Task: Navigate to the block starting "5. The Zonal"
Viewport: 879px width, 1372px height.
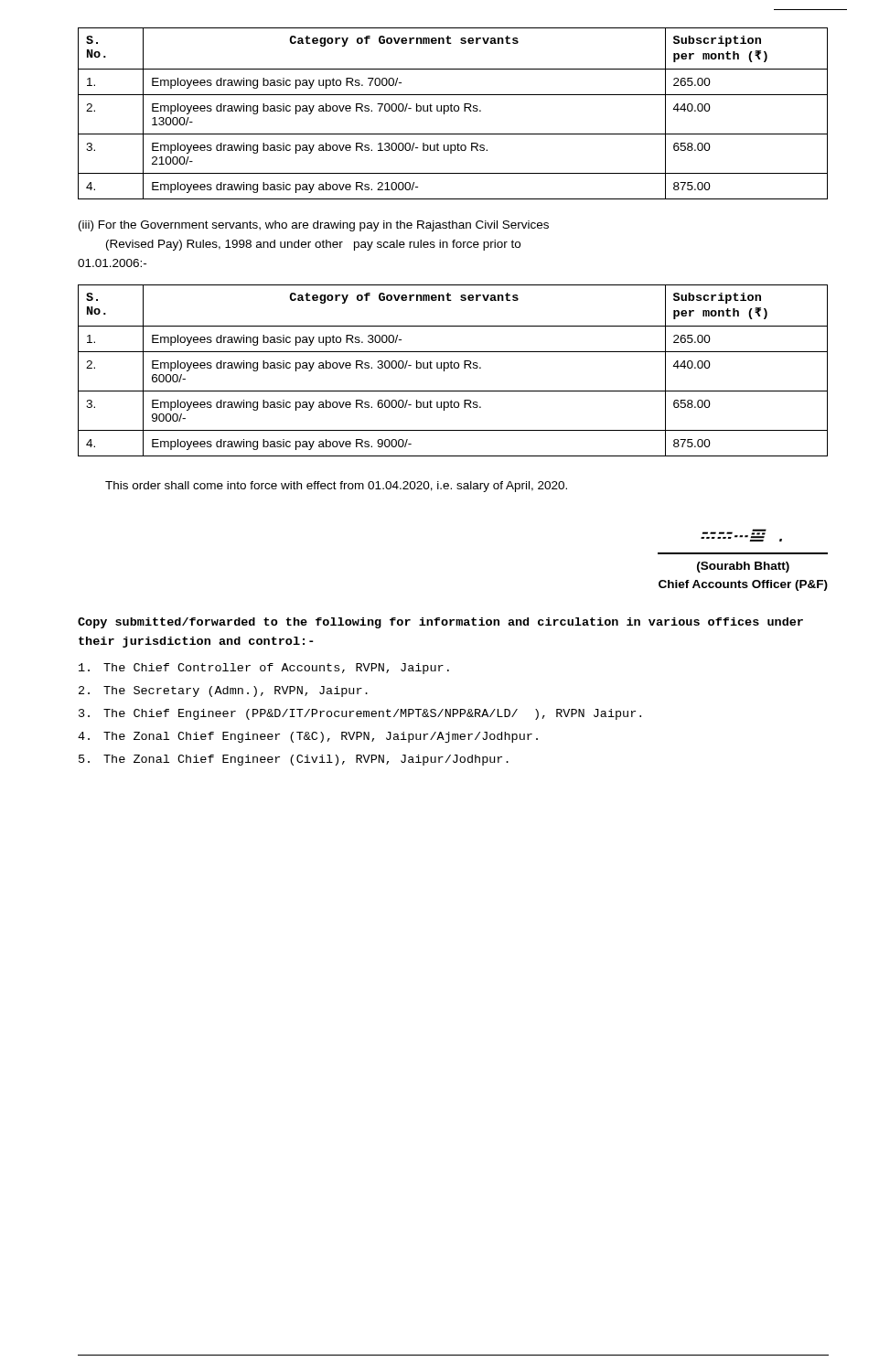Action: (453, 760)
